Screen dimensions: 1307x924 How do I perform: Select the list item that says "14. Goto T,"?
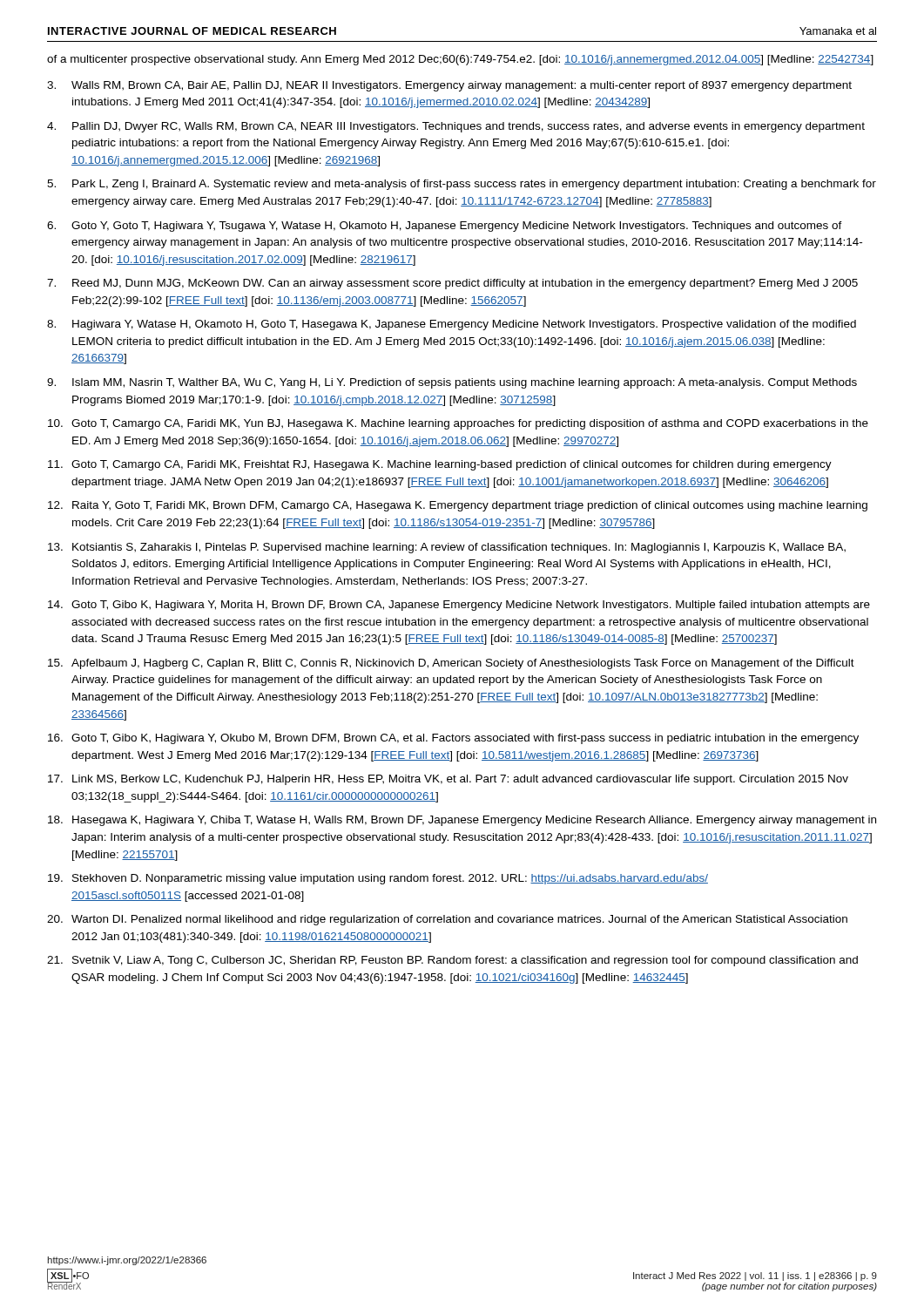pos(462,622)
